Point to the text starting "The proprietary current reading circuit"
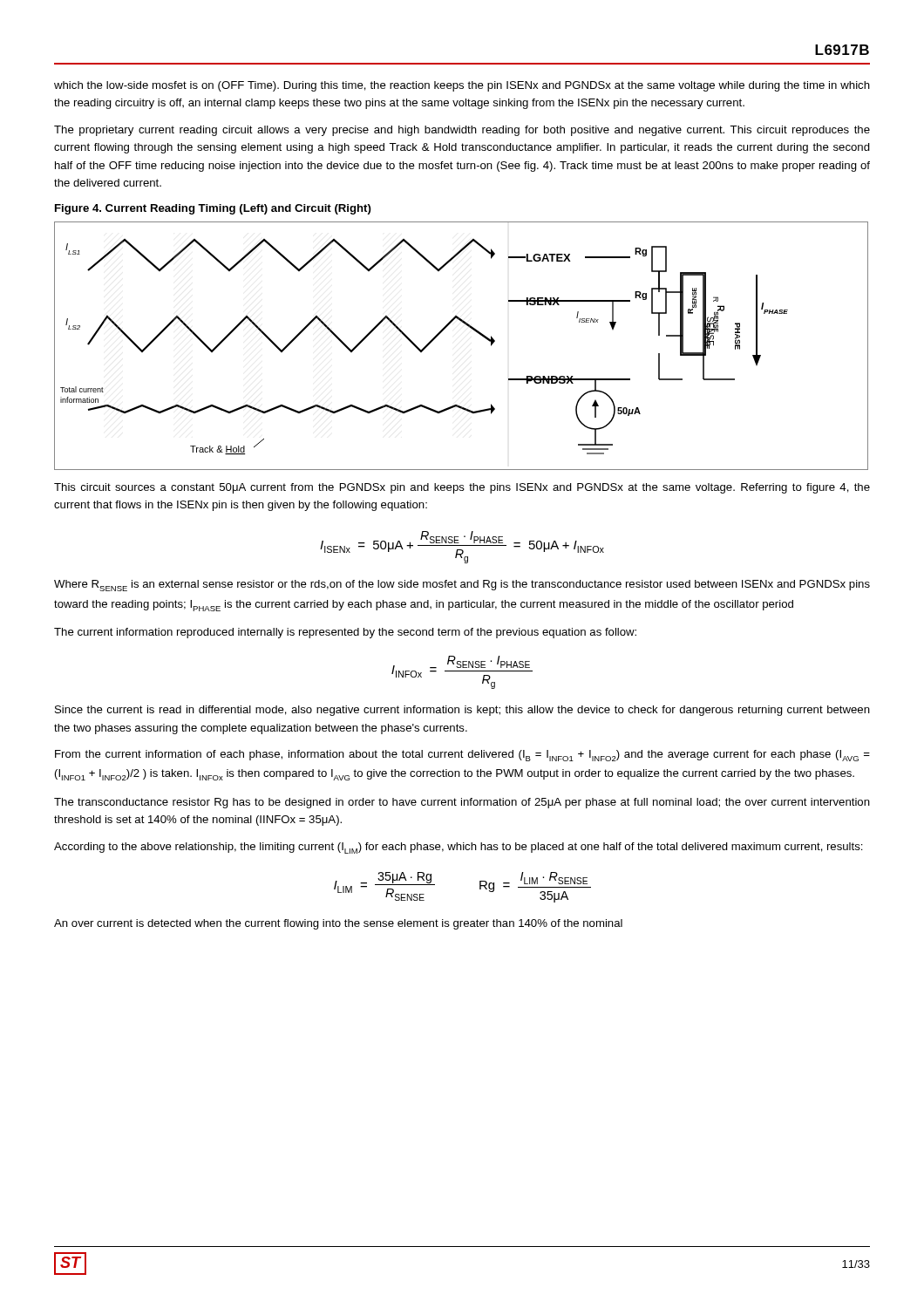Image resolution: width=924 pixels, height=1308 pixels. (x=462, y=156)
